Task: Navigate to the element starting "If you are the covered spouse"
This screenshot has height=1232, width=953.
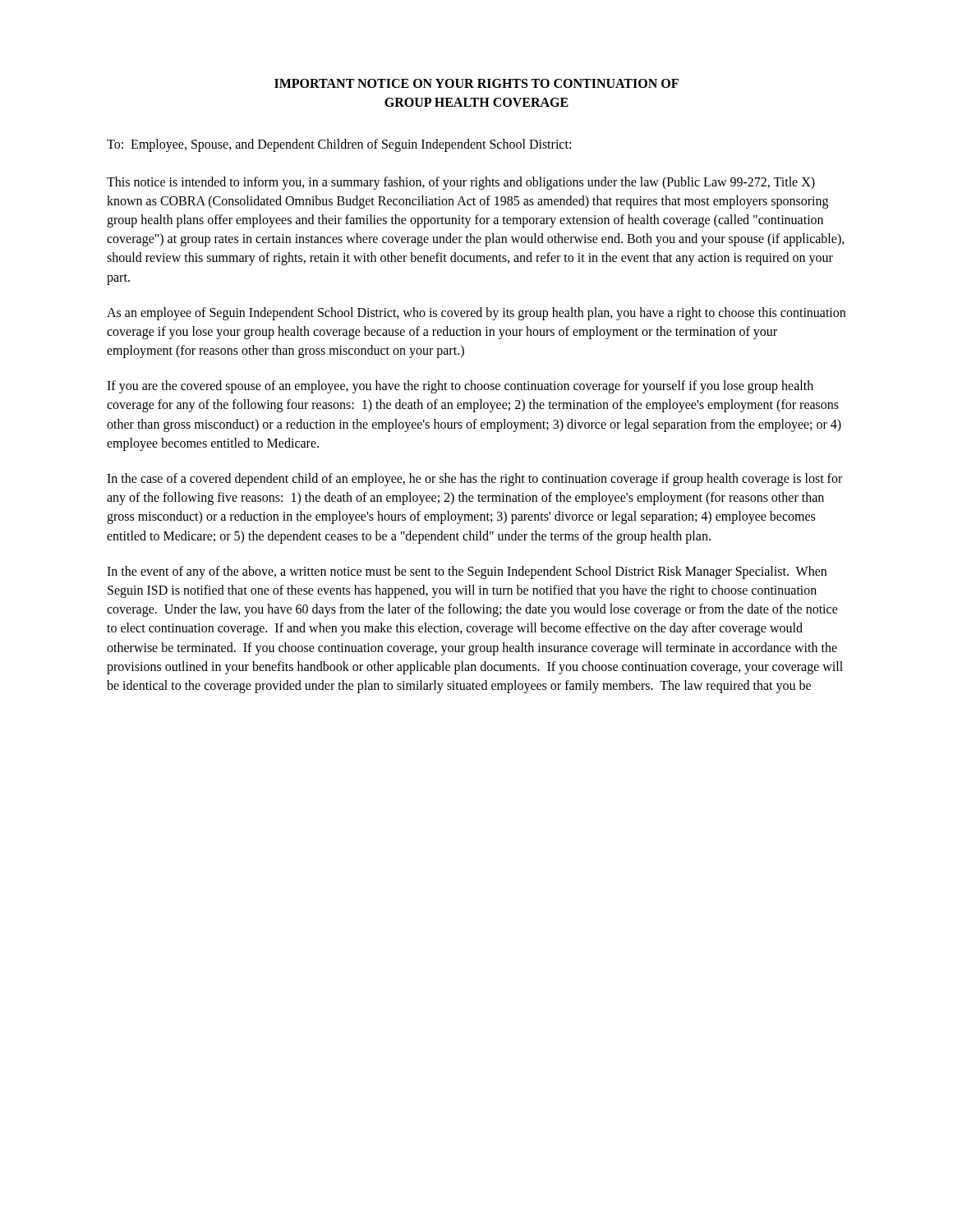Action: [x=474, y=414]
